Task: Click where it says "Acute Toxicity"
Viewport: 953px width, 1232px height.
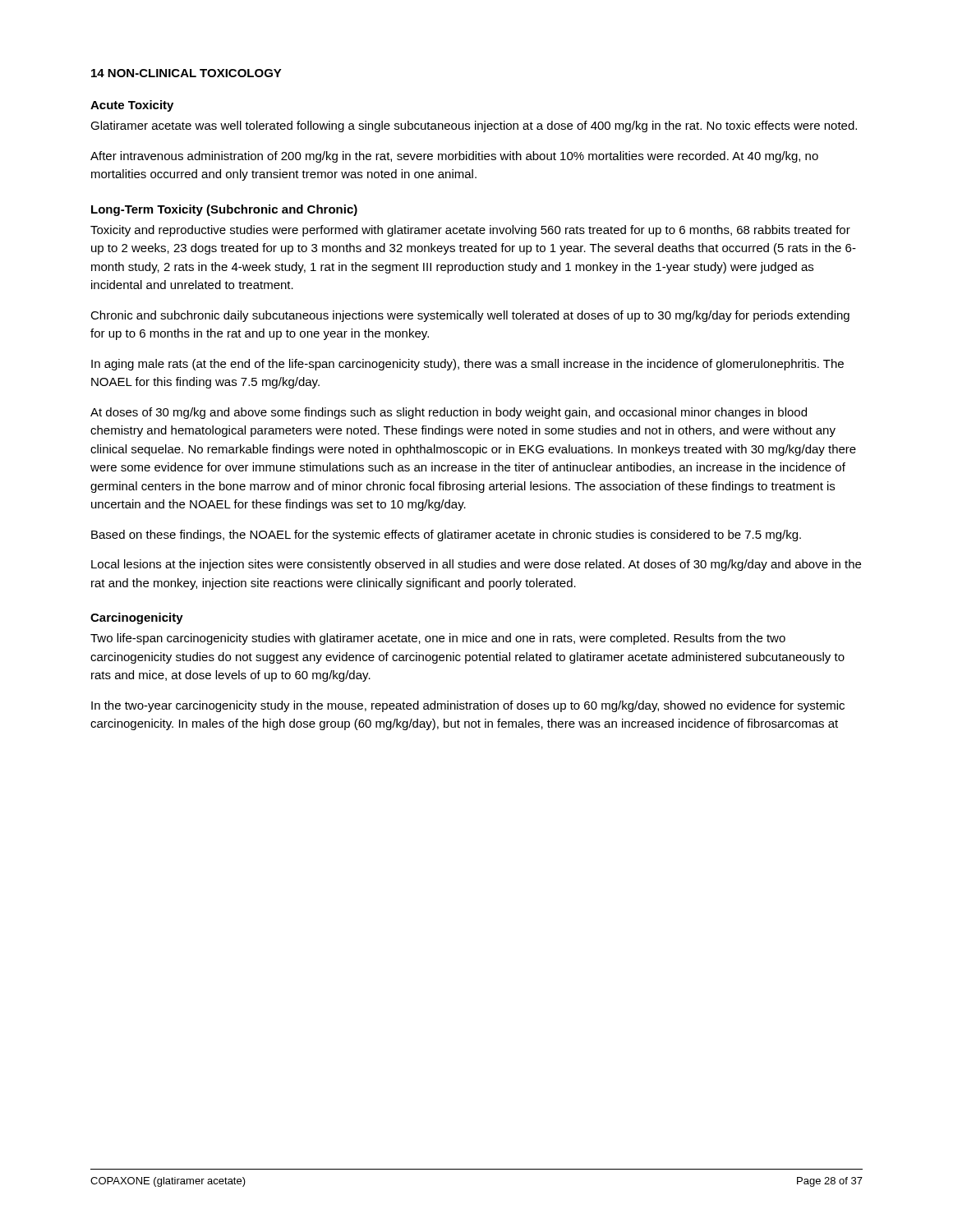Action: 132,105
